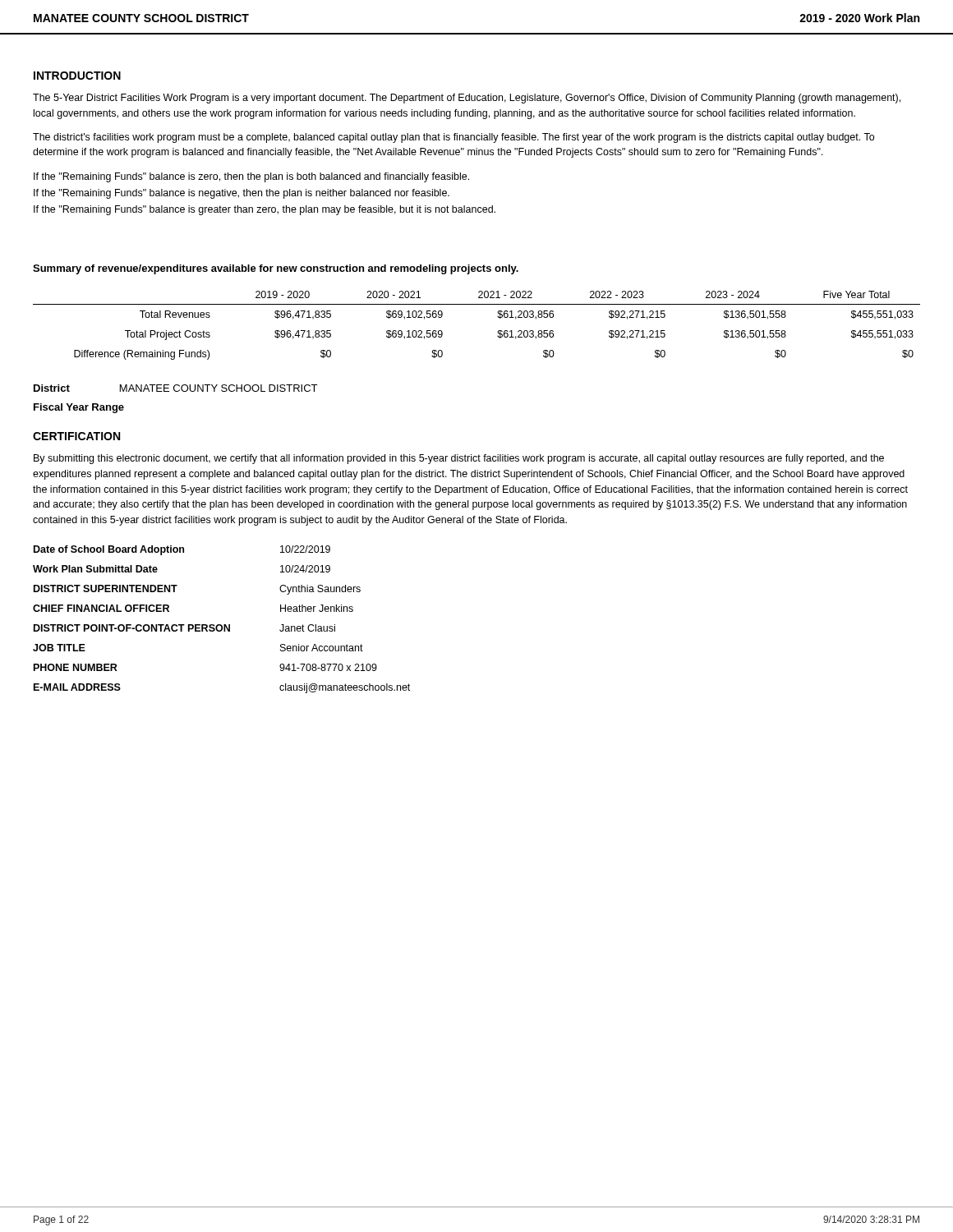The width and height of the screenshot is (953, 1232).
Task: Click on the text starting "Fiscal Year Range"
Action: pos(78,407)
